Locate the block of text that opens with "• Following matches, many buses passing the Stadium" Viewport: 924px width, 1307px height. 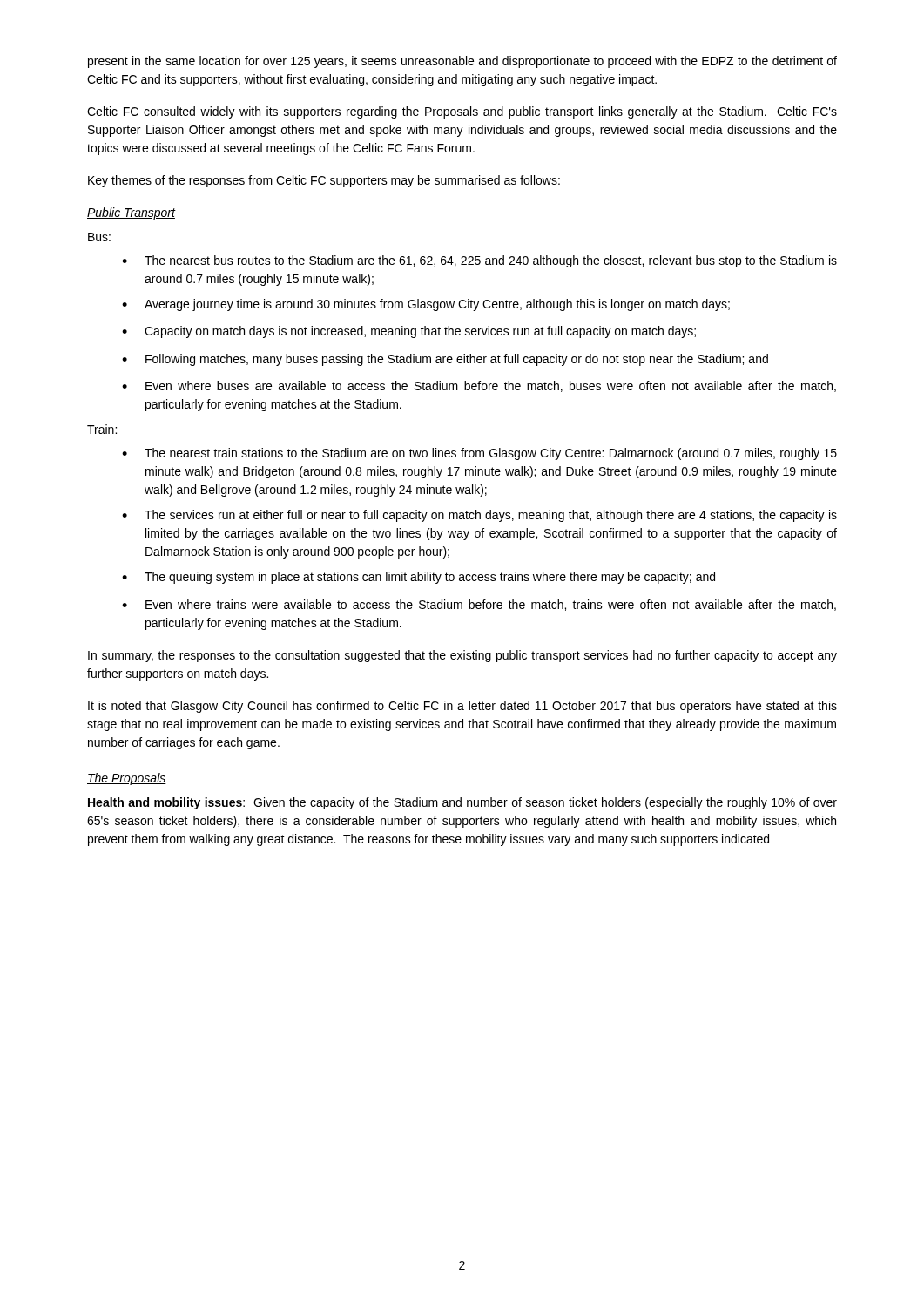tap(479, 360)
